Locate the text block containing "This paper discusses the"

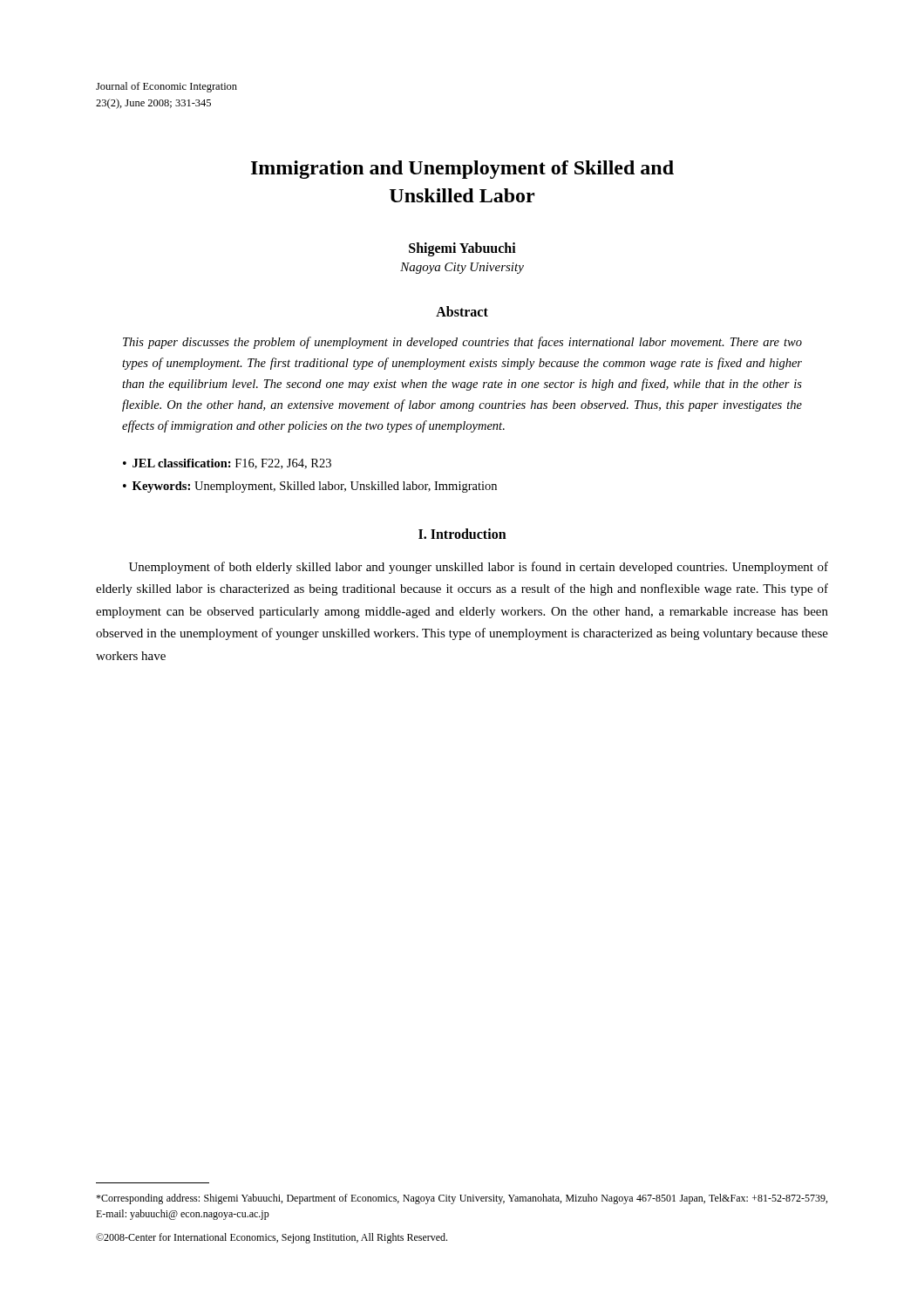462,384
